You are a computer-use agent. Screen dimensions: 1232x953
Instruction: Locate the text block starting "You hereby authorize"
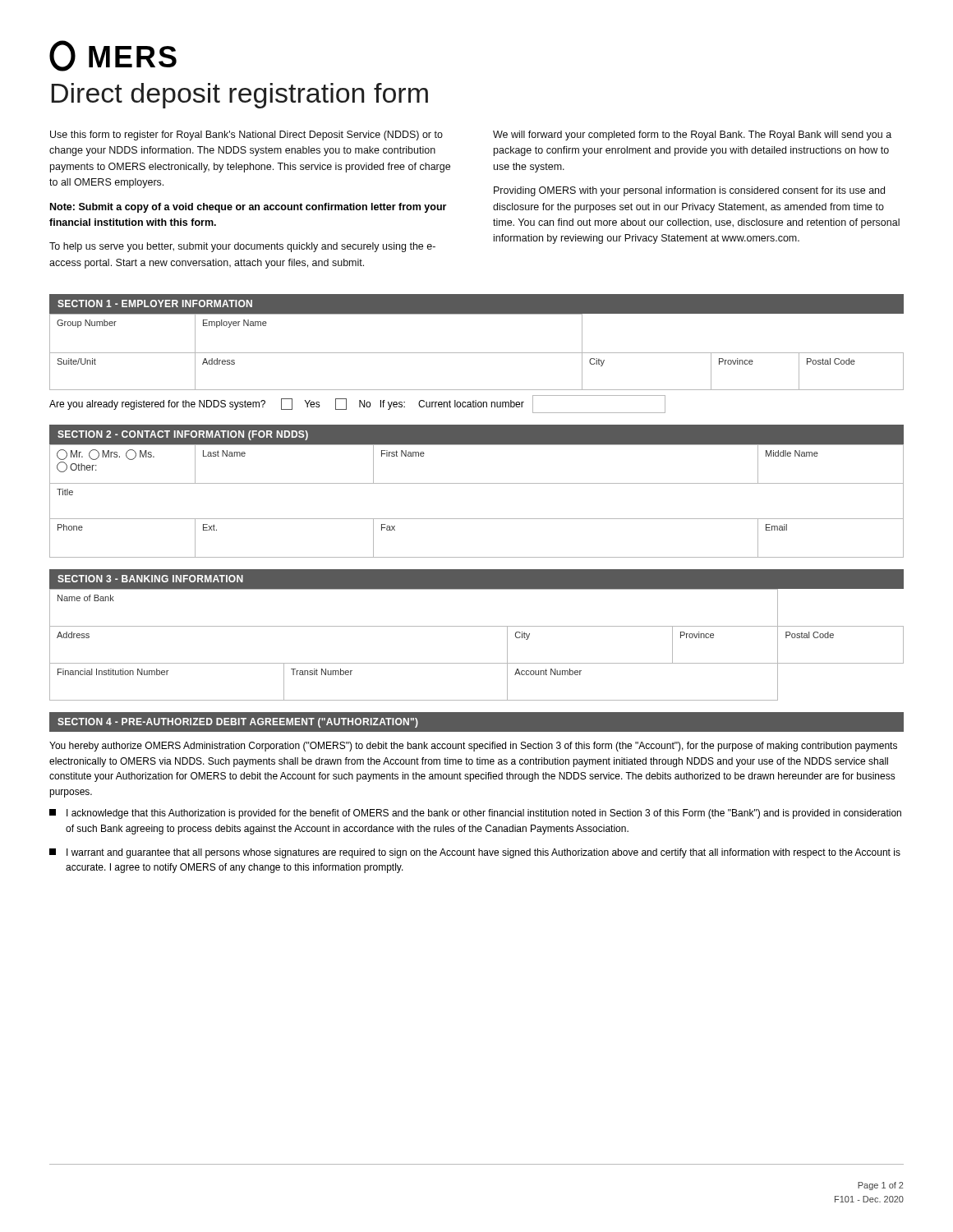[473, 769]
